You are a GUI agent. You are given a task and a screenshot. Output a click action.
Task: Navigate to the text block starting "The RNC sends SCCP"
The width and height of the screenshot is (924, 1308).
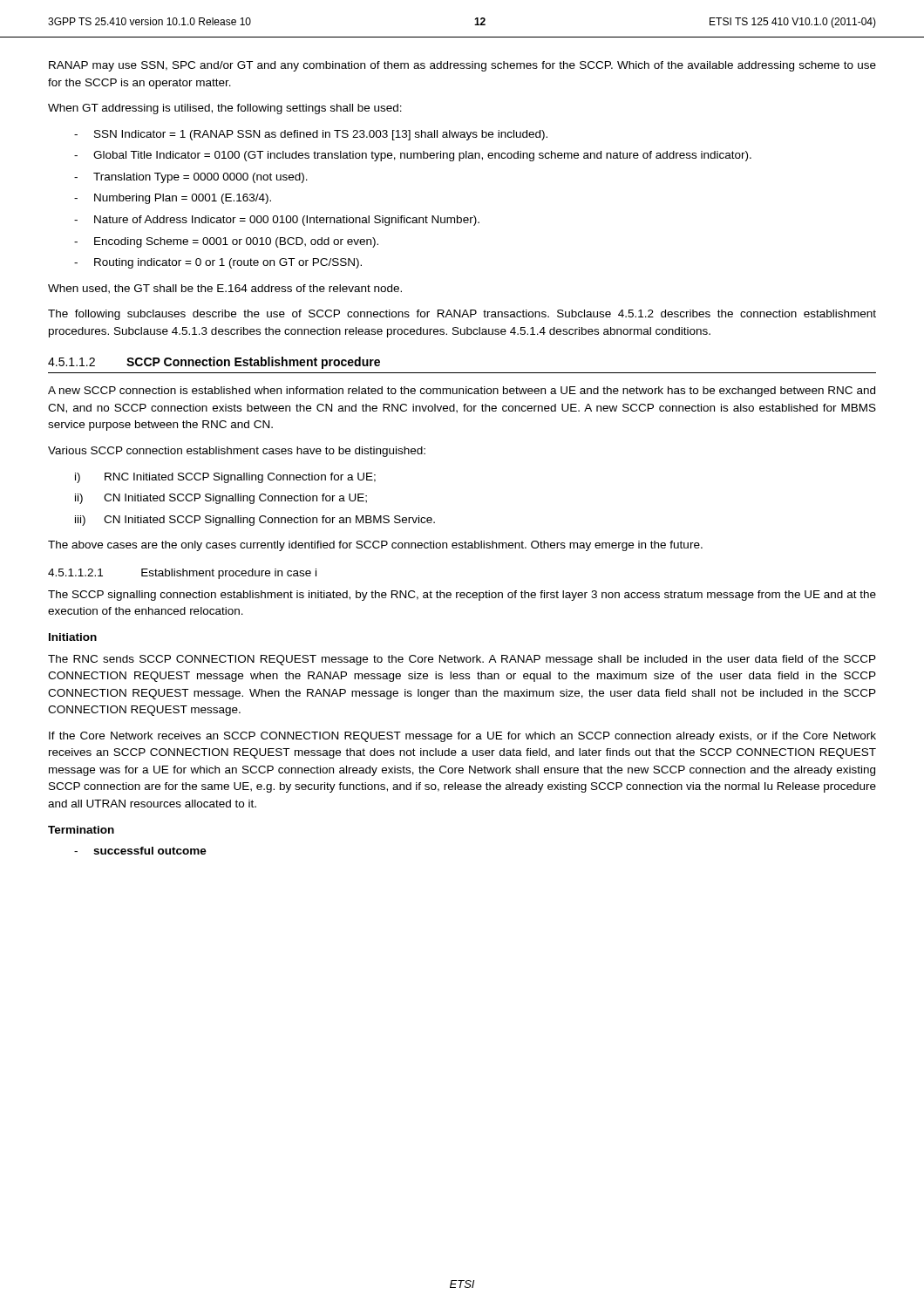(x=462, y=684)
